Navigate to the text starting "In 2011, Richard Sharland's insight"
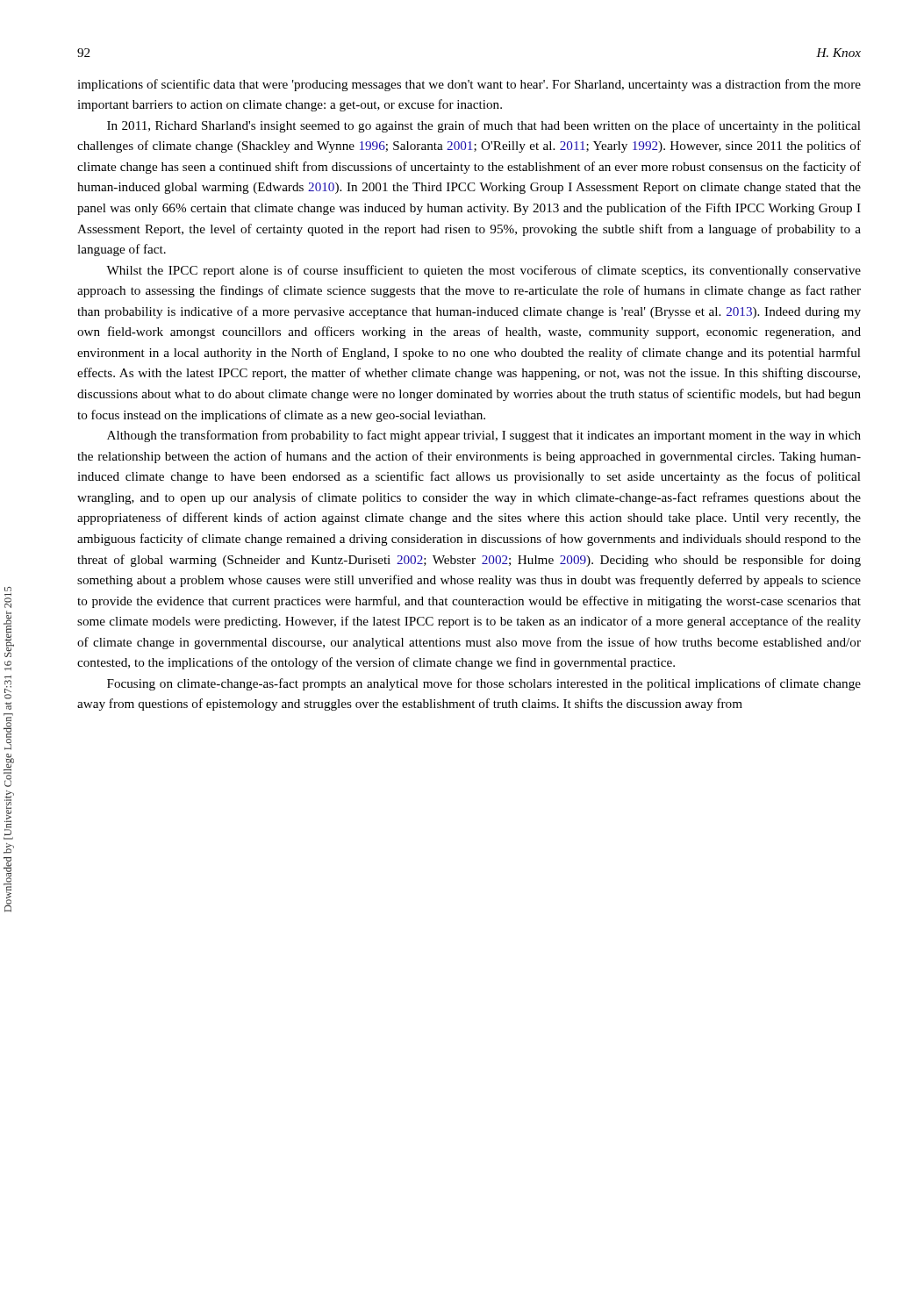924x1316 pixels. pos(469,187)
